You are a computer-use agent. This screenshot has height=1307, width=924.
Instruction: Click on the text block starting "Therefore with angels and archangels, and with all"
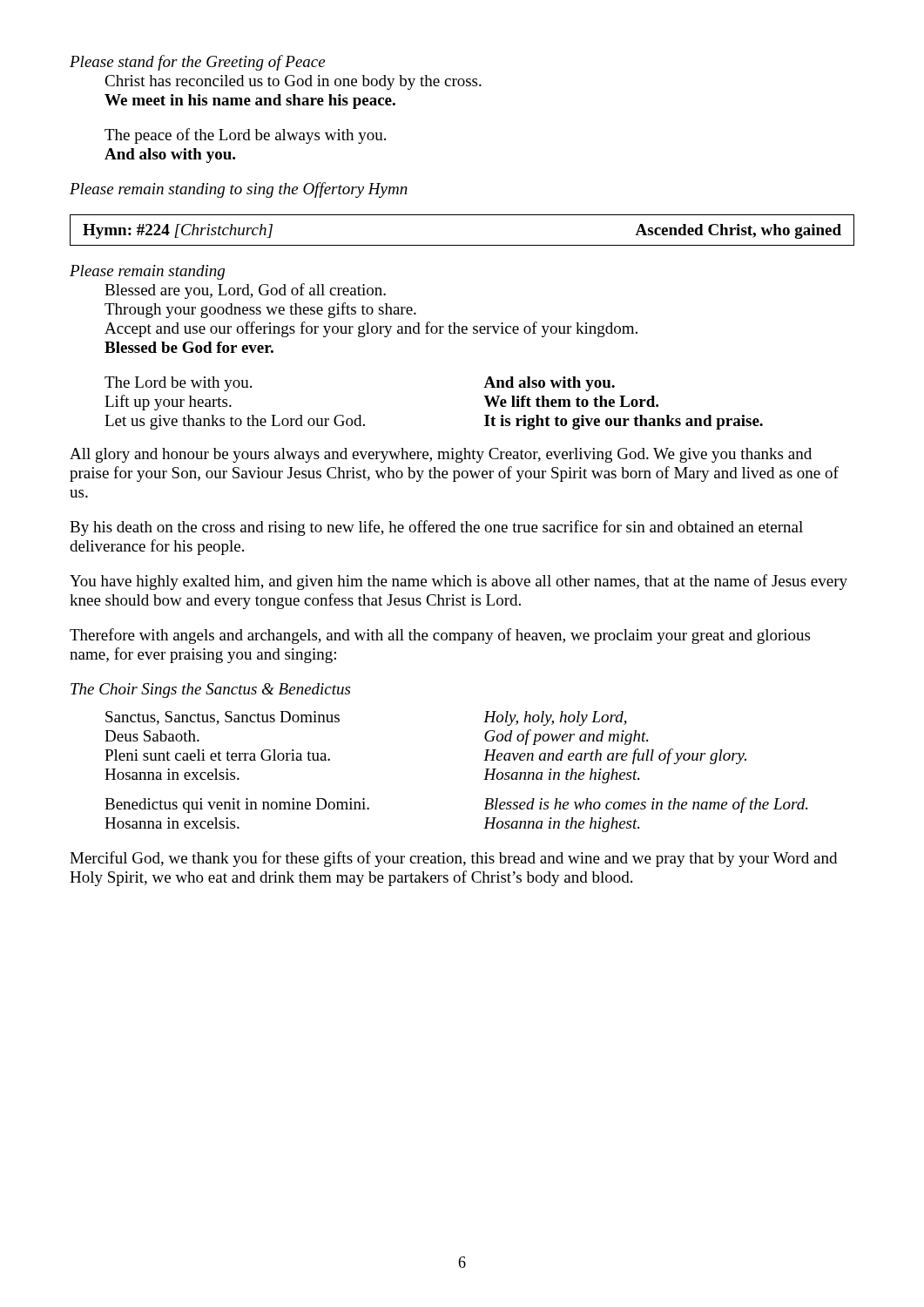(x=440, y=644)
